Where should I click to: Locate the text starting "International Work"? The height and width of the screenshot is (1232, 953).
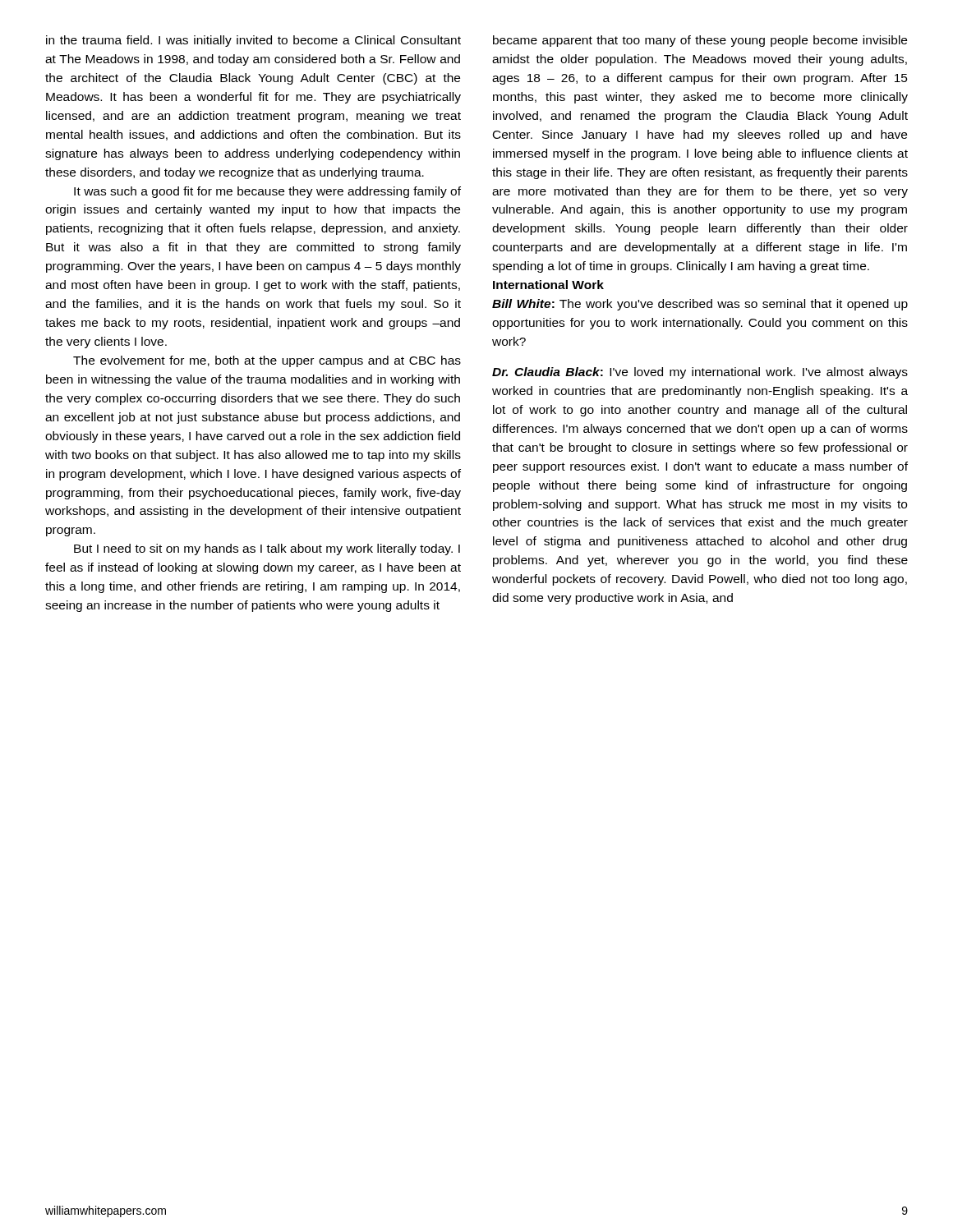(548, 285)
